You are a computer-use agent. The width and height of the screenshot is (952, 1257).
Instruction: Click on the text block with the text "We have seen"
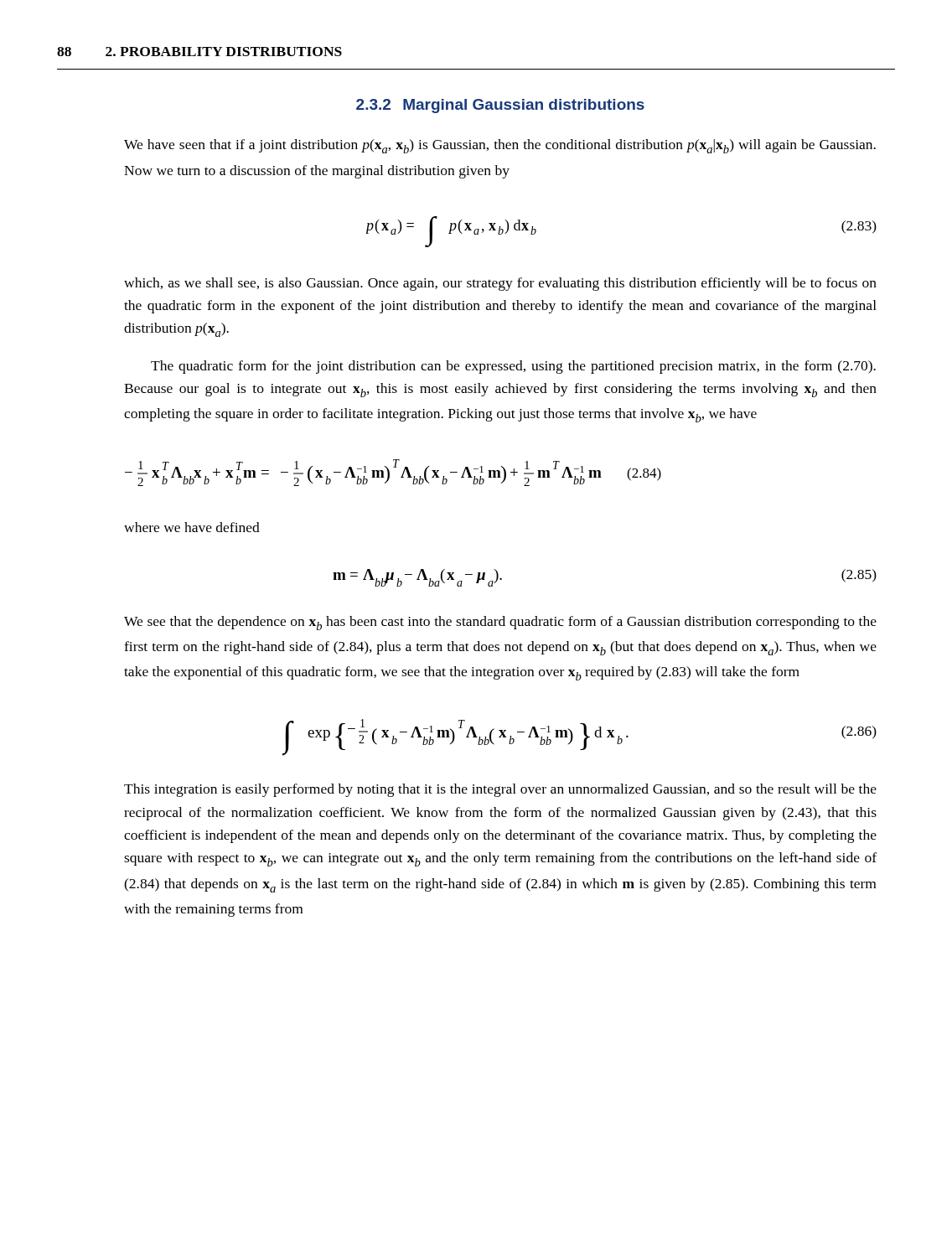pyautogui.click(x=500, y=157)
